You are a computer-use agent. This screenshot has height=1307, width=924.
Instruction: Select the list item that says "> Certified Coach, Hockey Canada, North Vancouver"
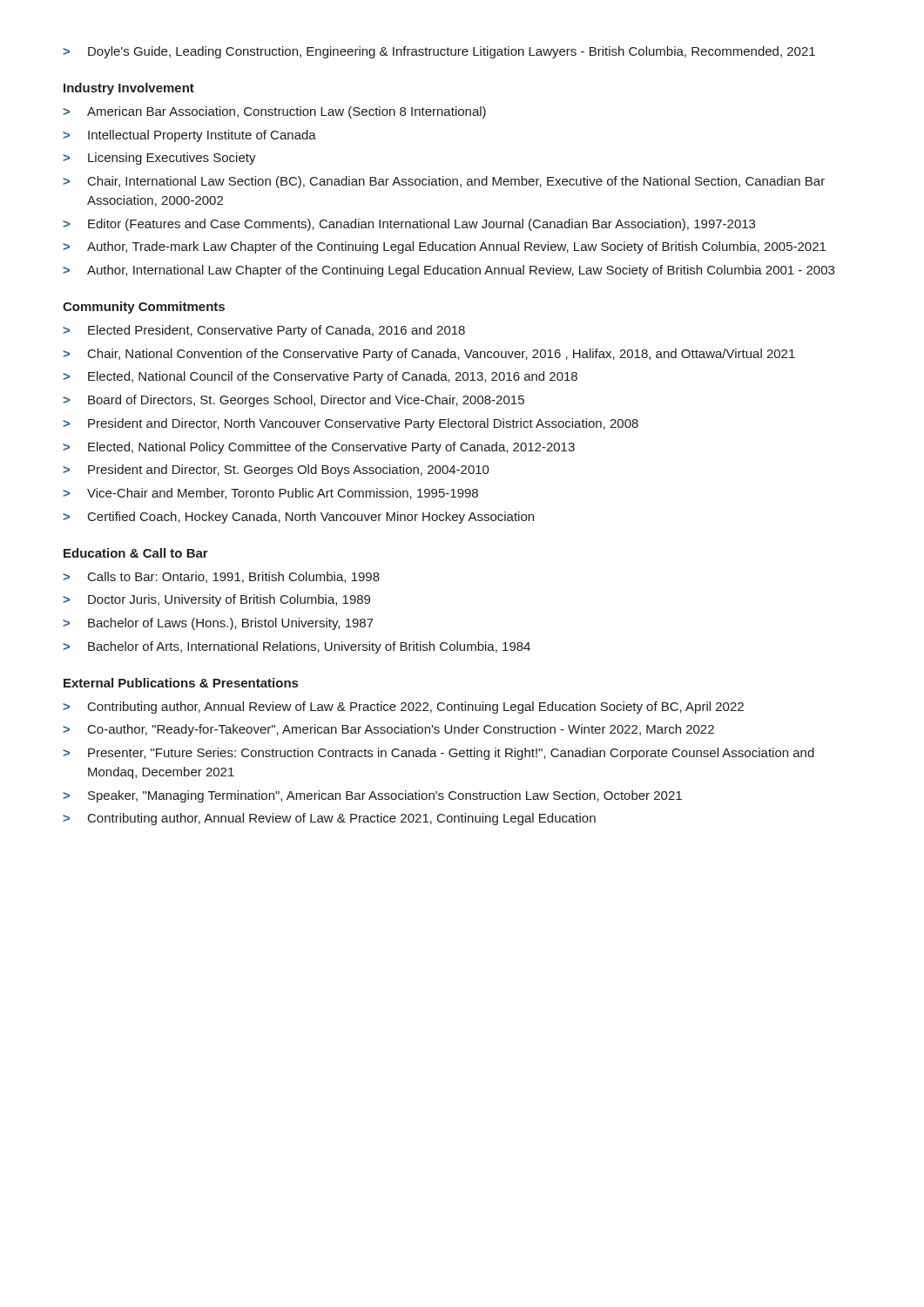pyautogui.click(x=462, y=516)
